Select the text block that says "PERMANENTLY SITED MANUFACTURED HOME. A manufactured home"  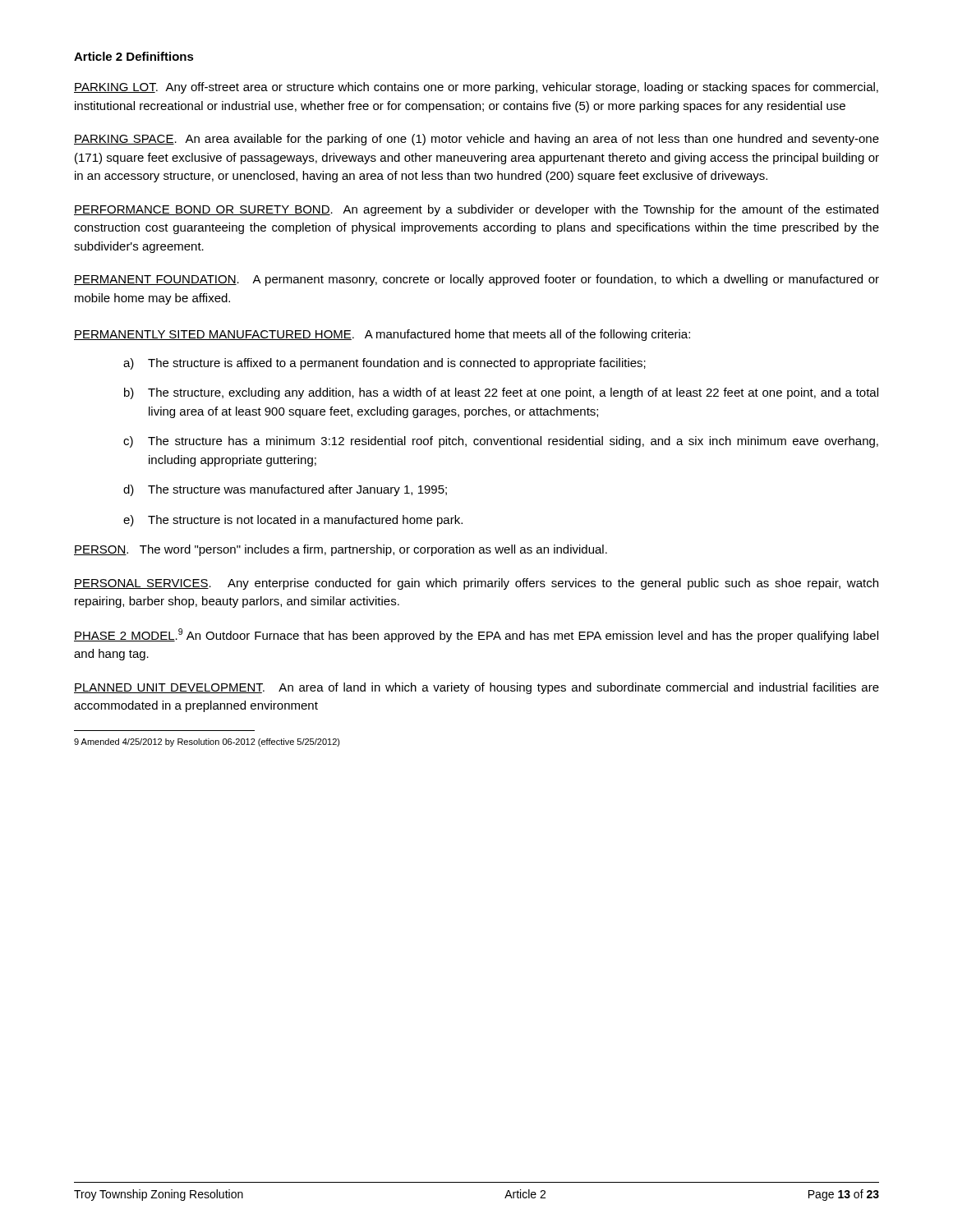(x=383, y=334)
